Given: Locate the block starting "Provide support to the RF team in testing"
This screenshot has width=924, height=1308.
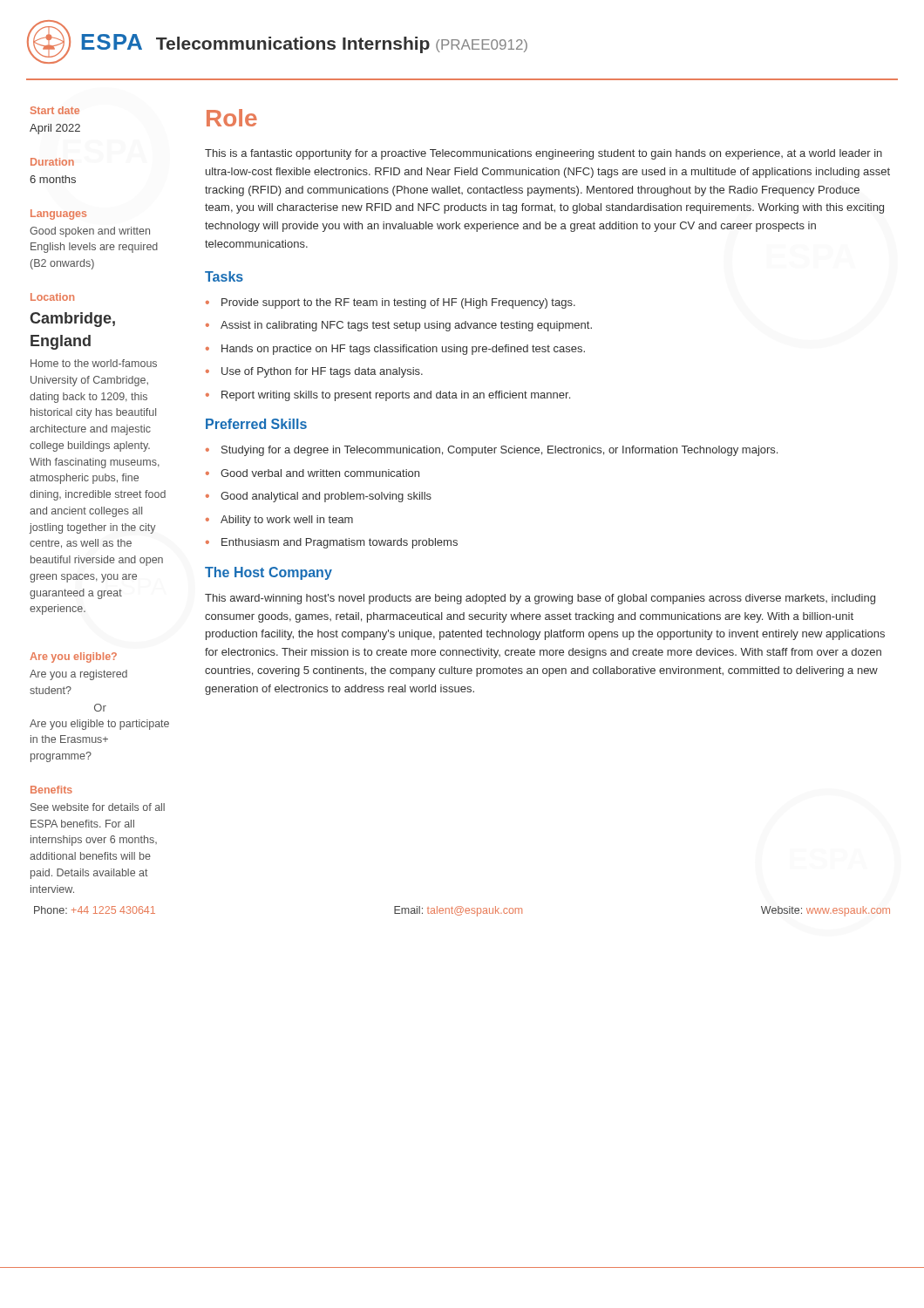Looking at the screenshot, I should click(398, 302).
